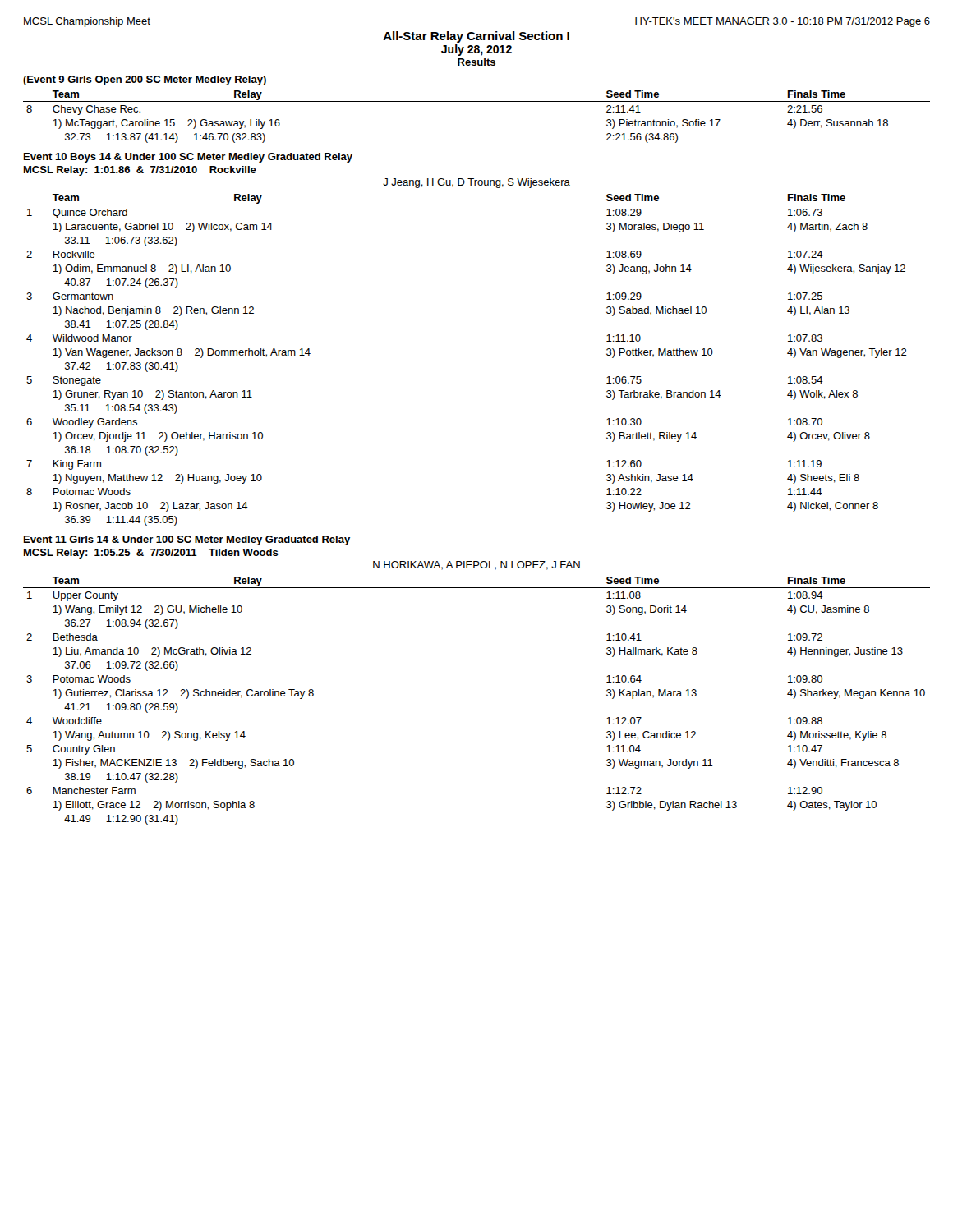Screen dimensions: 1232x953
Task: Click where it says "July 28, 2012"
Action: [476, 49]
